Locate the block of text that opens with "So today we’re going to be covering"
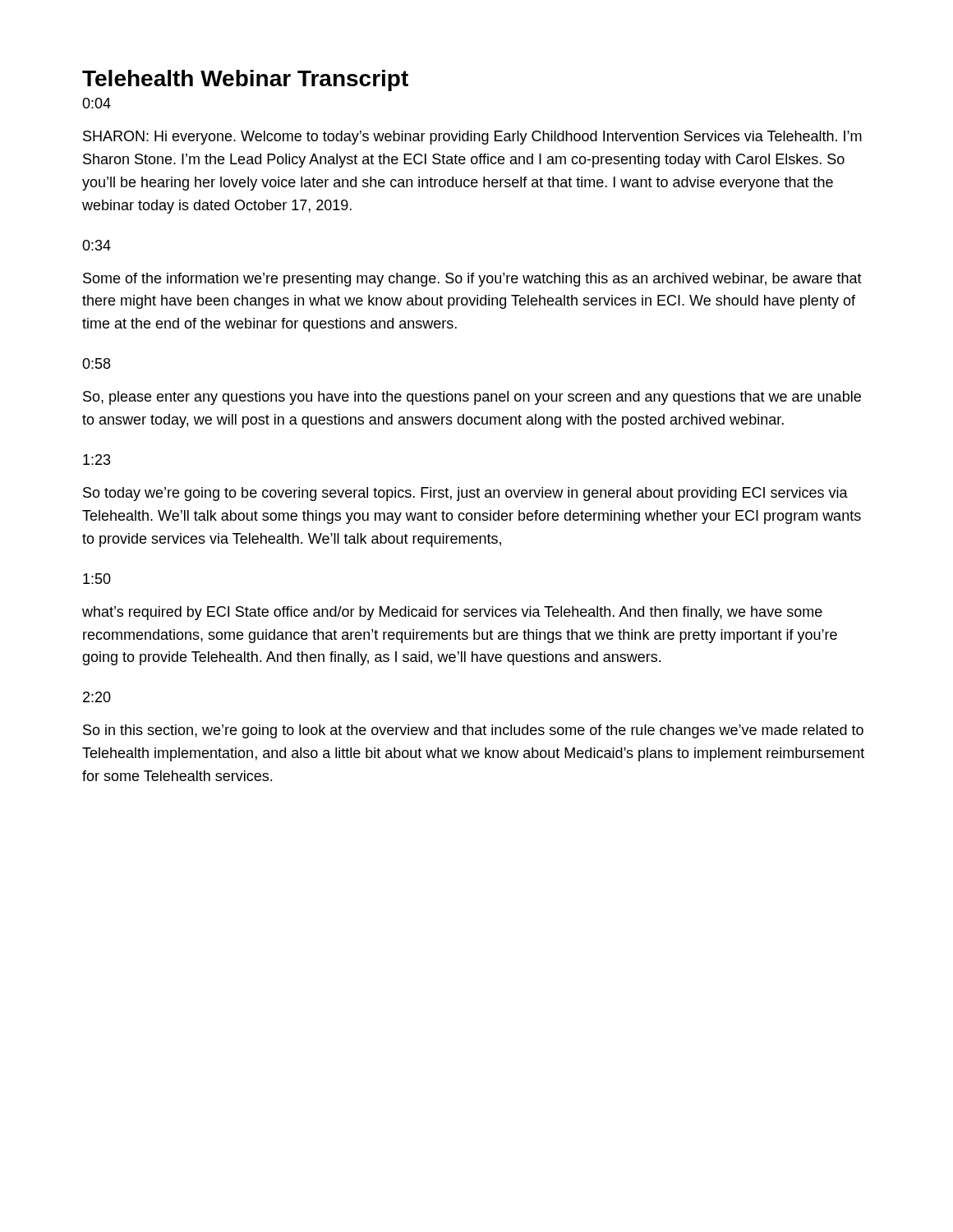The width and height of the screenshot is (953, 1232). click(472, 516)
